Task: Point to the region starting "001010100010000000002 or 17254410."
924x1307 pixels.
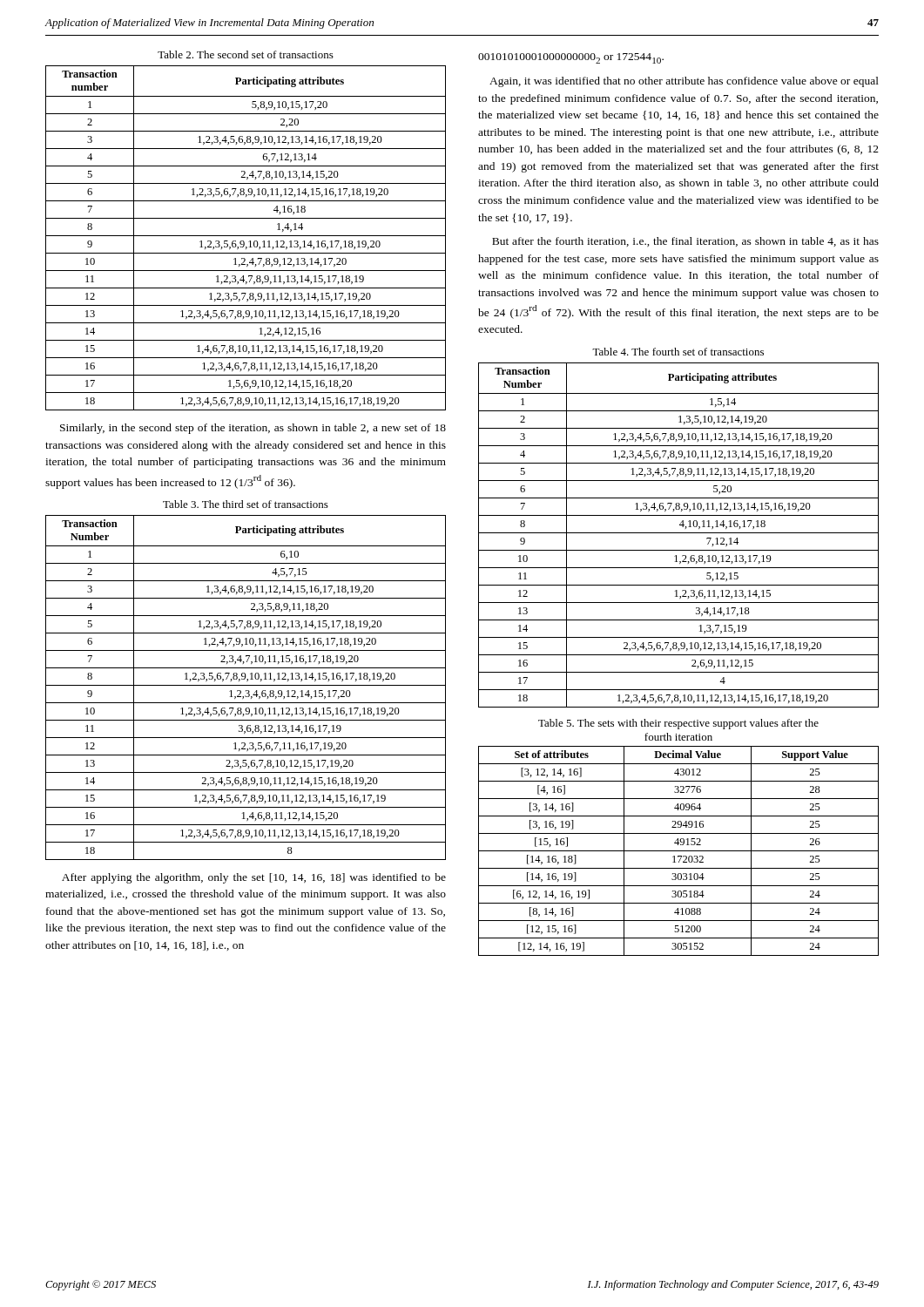Action: [x=571, y=57]
